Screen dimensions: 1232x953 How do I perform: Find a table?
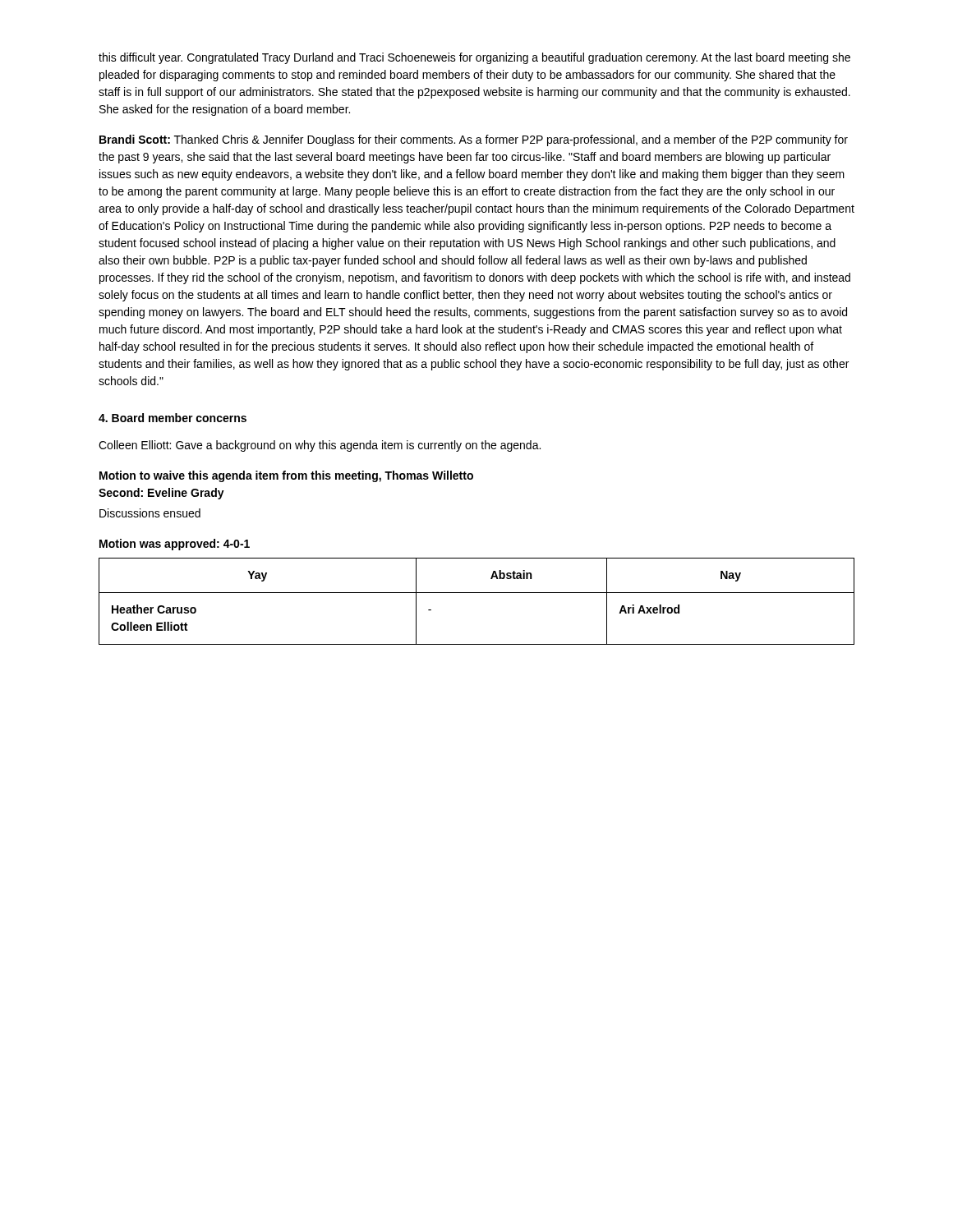click(476, 601)
